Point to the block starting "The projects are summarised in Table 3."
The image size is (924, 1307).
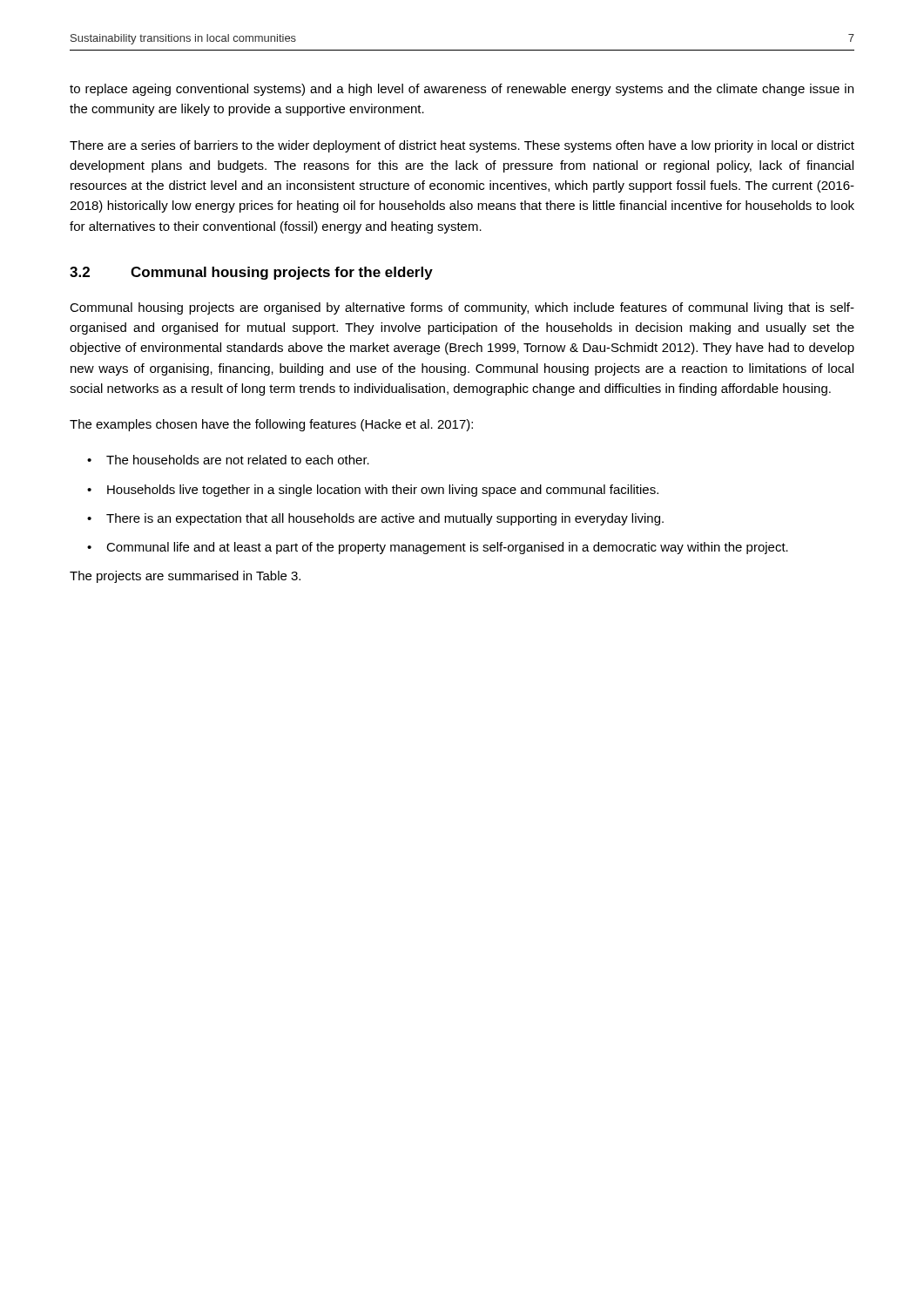point(186,576)
